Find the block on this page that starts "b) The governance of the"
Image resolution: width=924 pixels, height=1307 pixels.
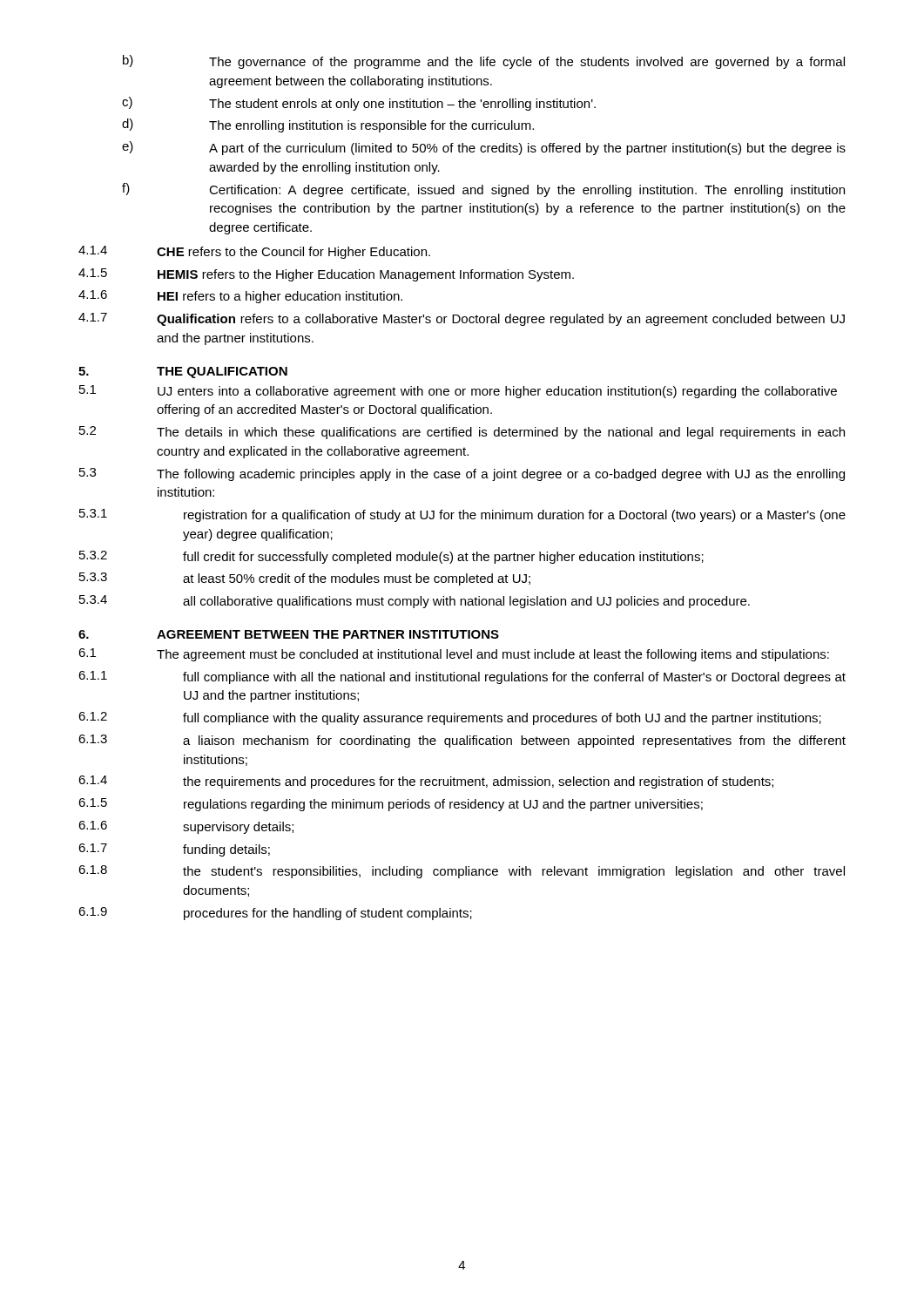[462, 71]
